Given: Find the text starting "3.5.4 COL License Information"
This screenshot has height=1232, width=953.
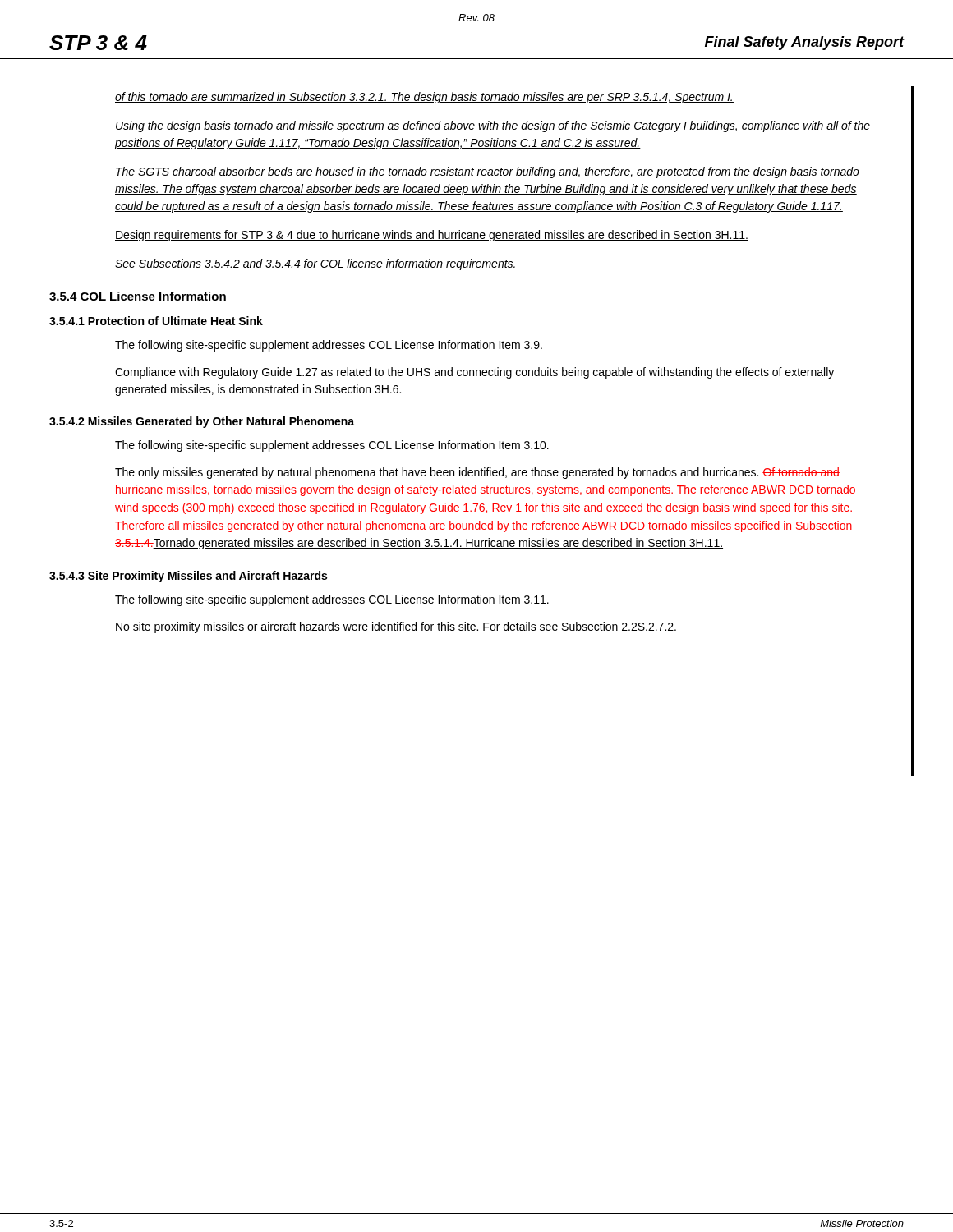Looking at the screenshot, I should click(138, 296).
